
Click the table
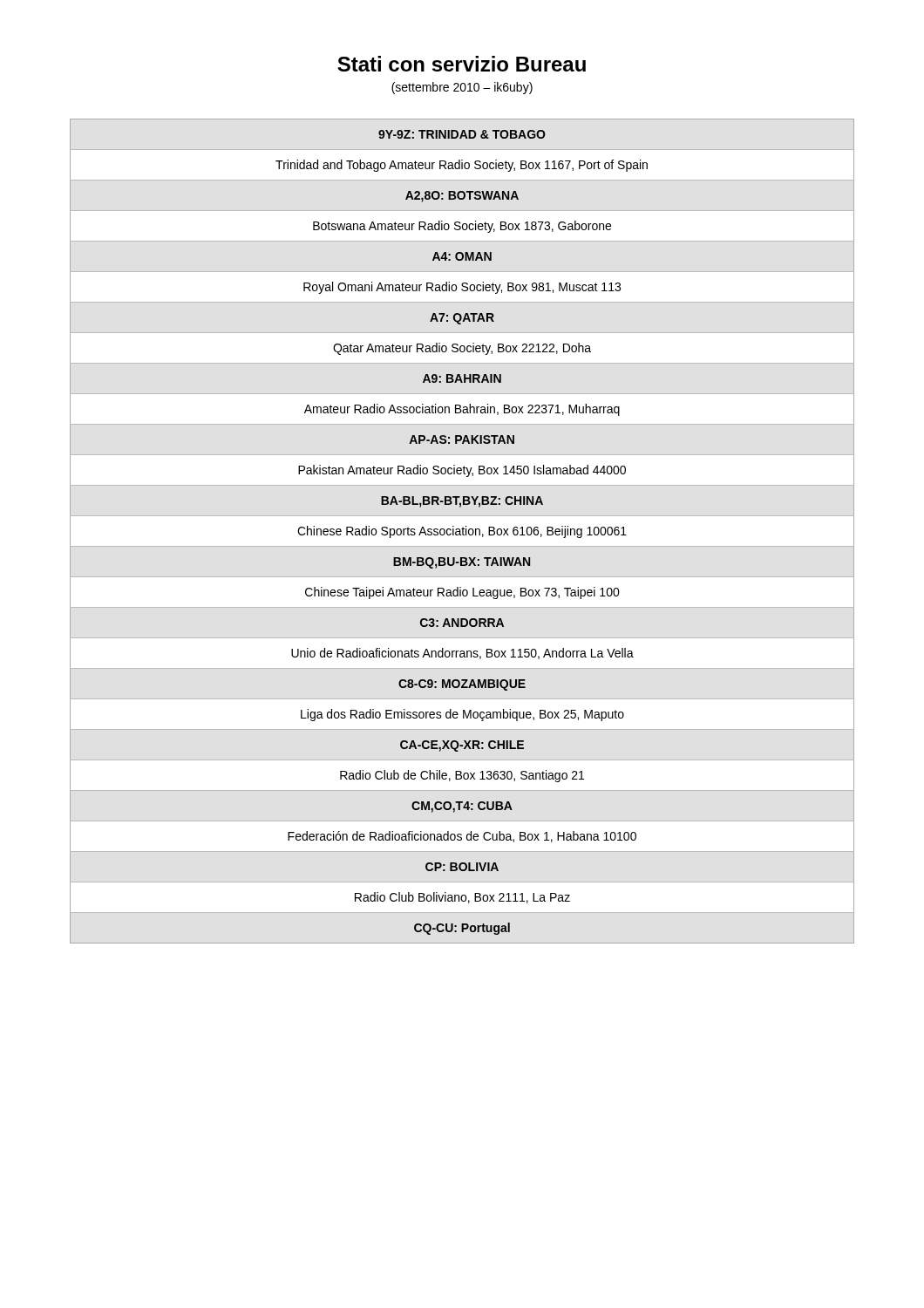[462, 531]
